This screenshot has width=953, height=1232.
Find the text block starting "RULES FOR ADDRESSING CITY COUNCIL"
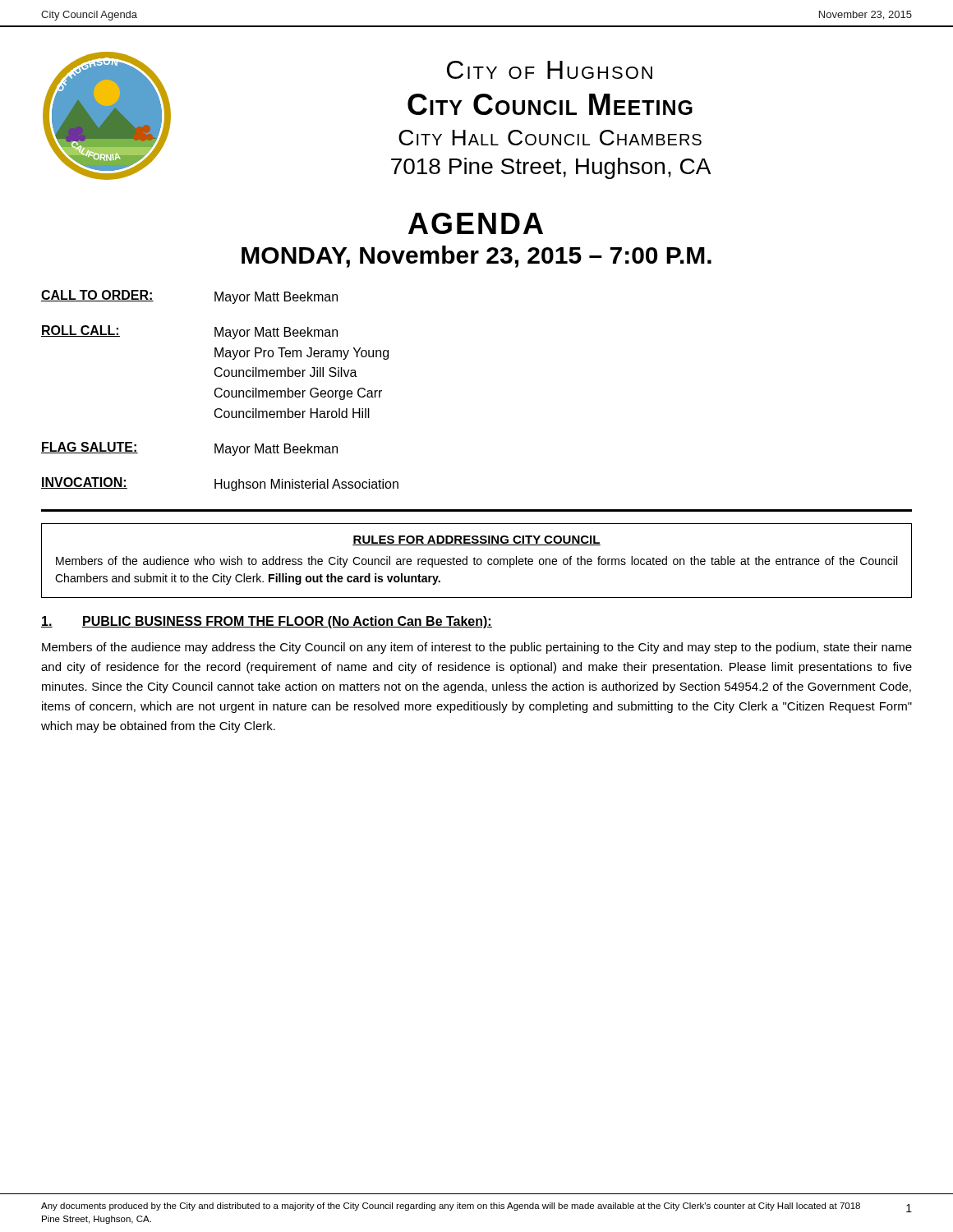pos(476,539)
